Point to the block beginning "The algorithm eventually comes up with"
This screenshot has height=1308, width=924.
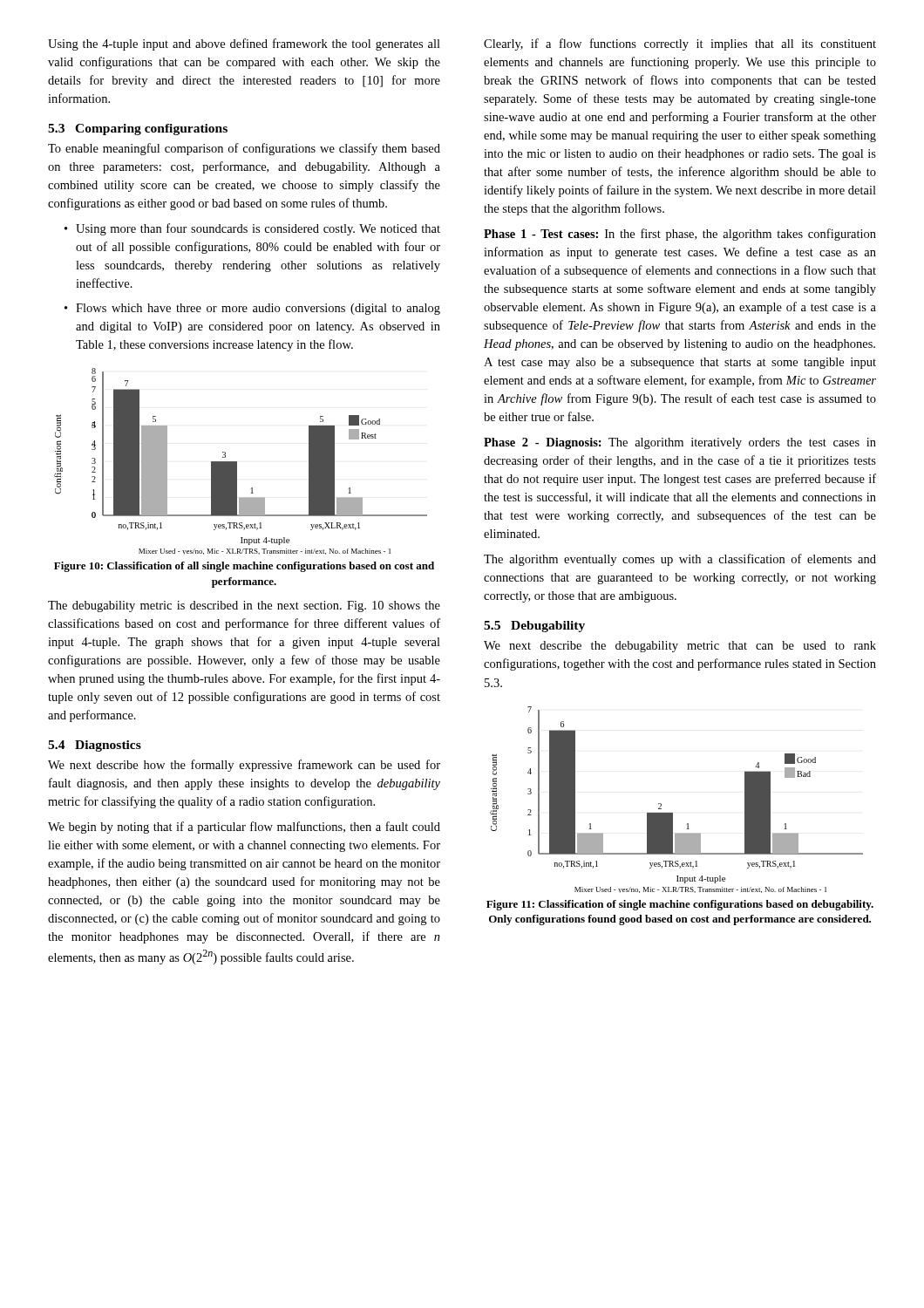click(680, 578)
